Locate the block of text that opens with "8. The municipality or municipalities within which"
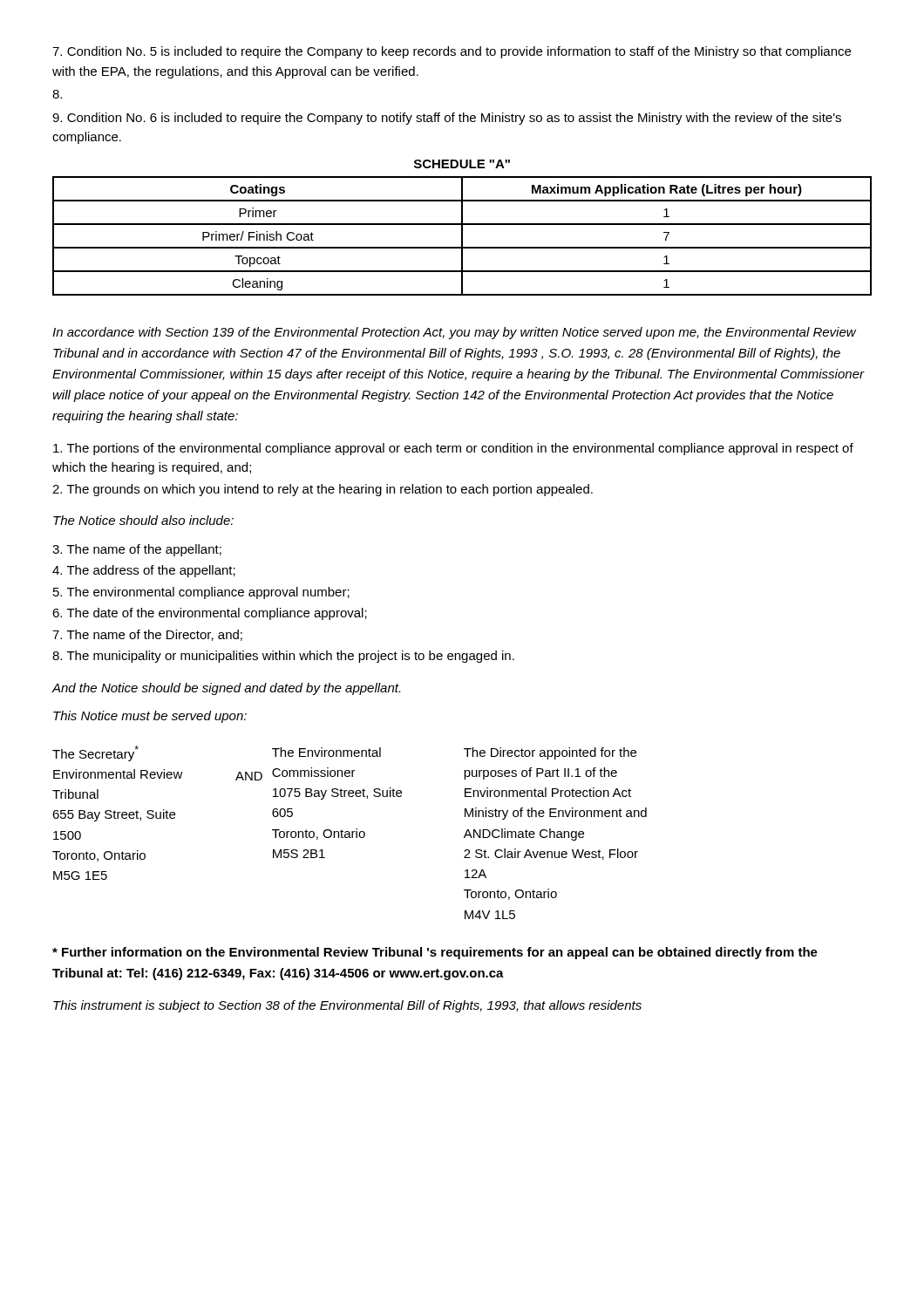 [x=284, y=655]
